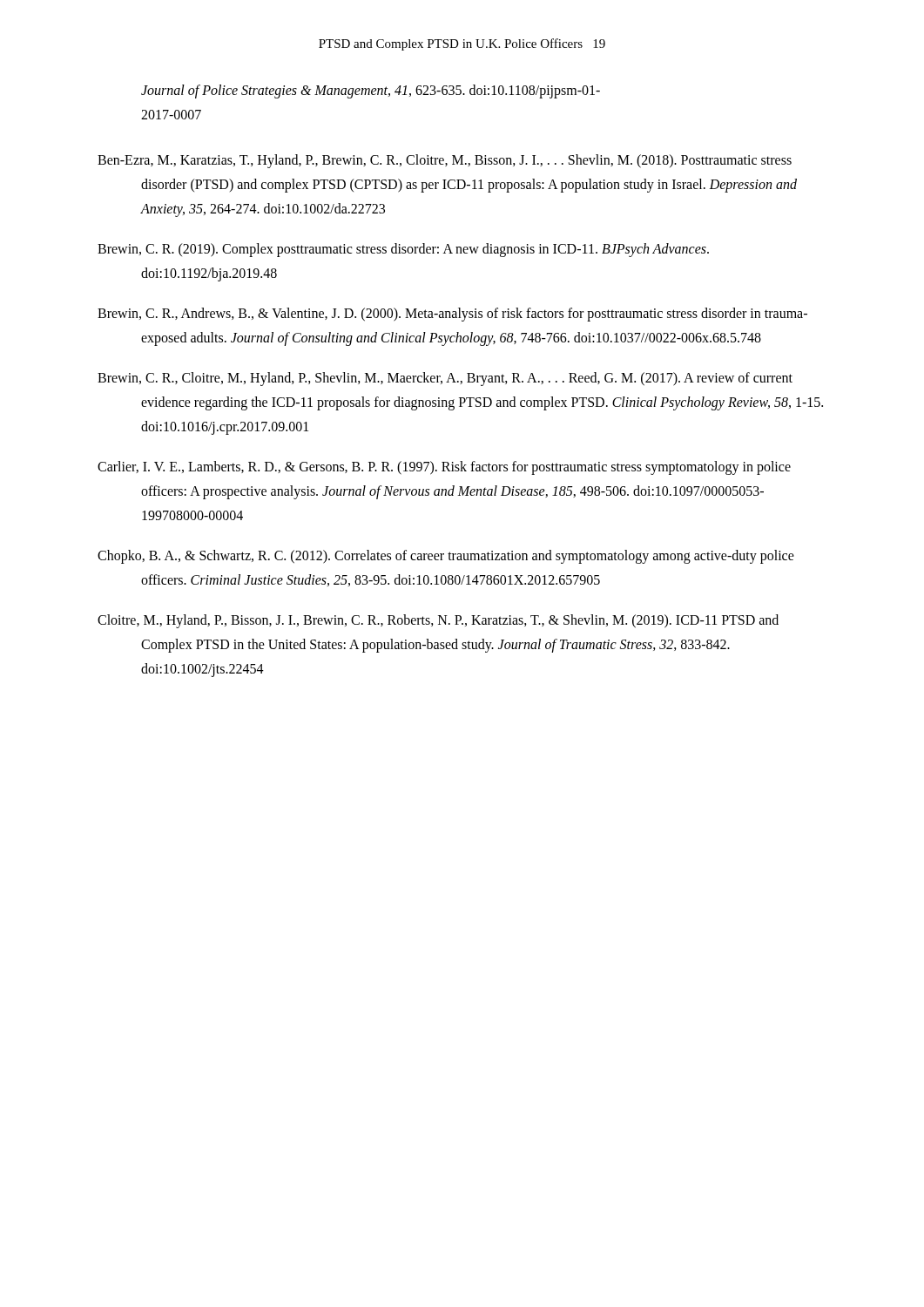Point to the block beginning "Brewin, C. R., Cloitre,"
This screenshot has height=1307, width=924.
pyautogui.click(x=462, y=403)
